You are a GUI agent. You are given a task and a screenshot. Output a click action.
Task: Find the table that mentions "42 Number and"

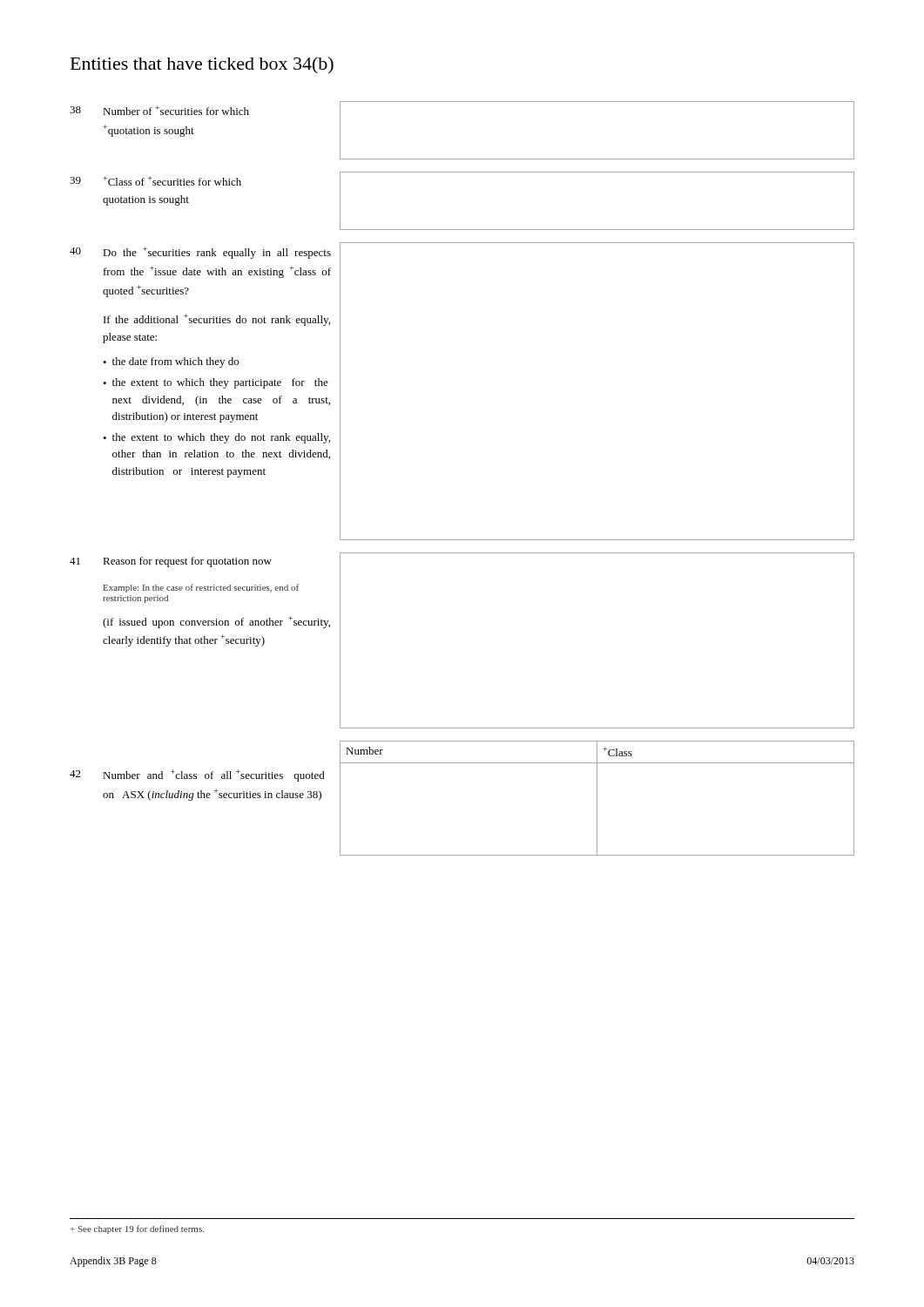click(x=462, y=798)
